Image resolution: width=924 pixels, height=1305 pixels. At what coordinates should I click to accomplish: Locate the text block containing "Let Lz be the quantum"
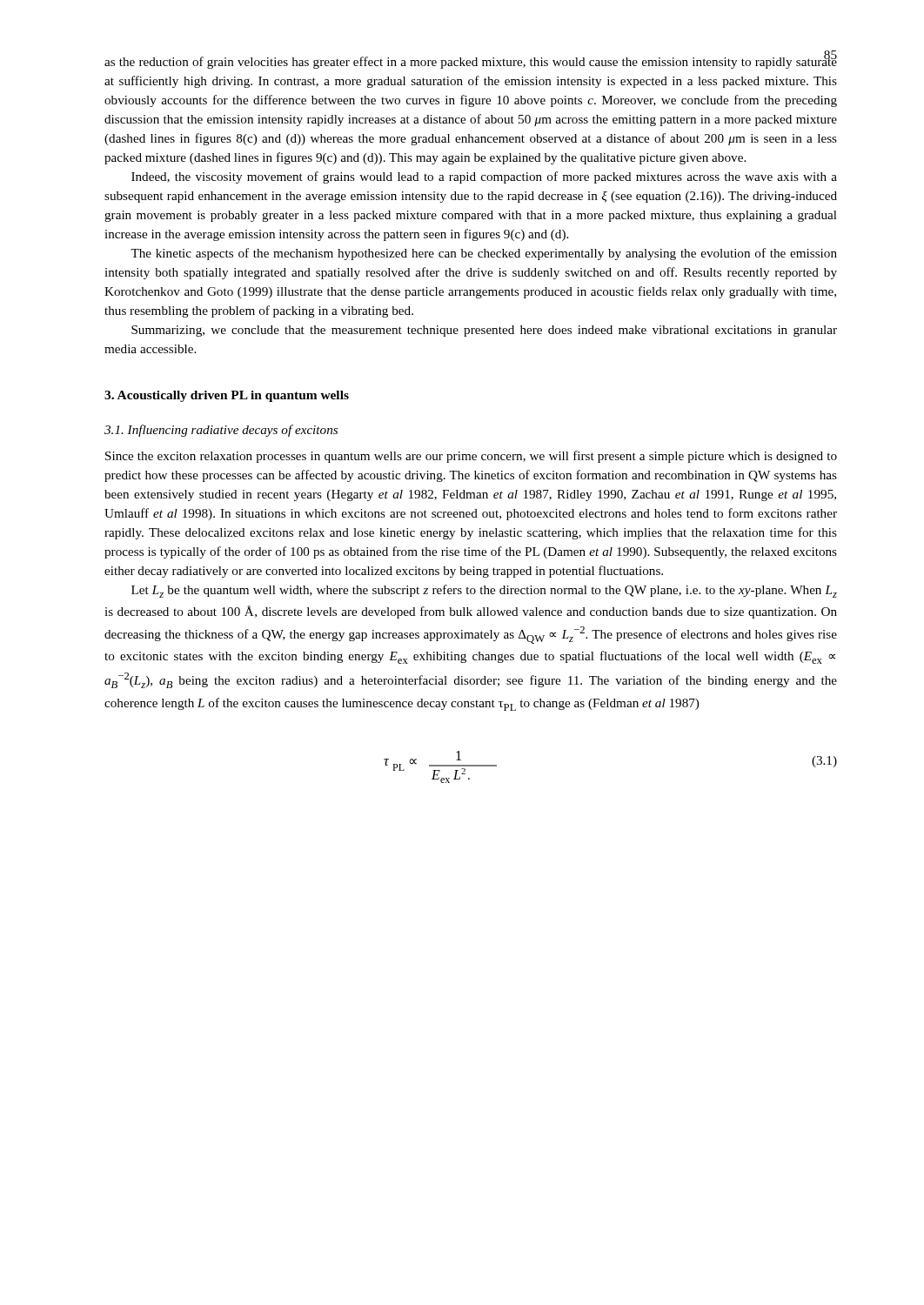point(471,648)
